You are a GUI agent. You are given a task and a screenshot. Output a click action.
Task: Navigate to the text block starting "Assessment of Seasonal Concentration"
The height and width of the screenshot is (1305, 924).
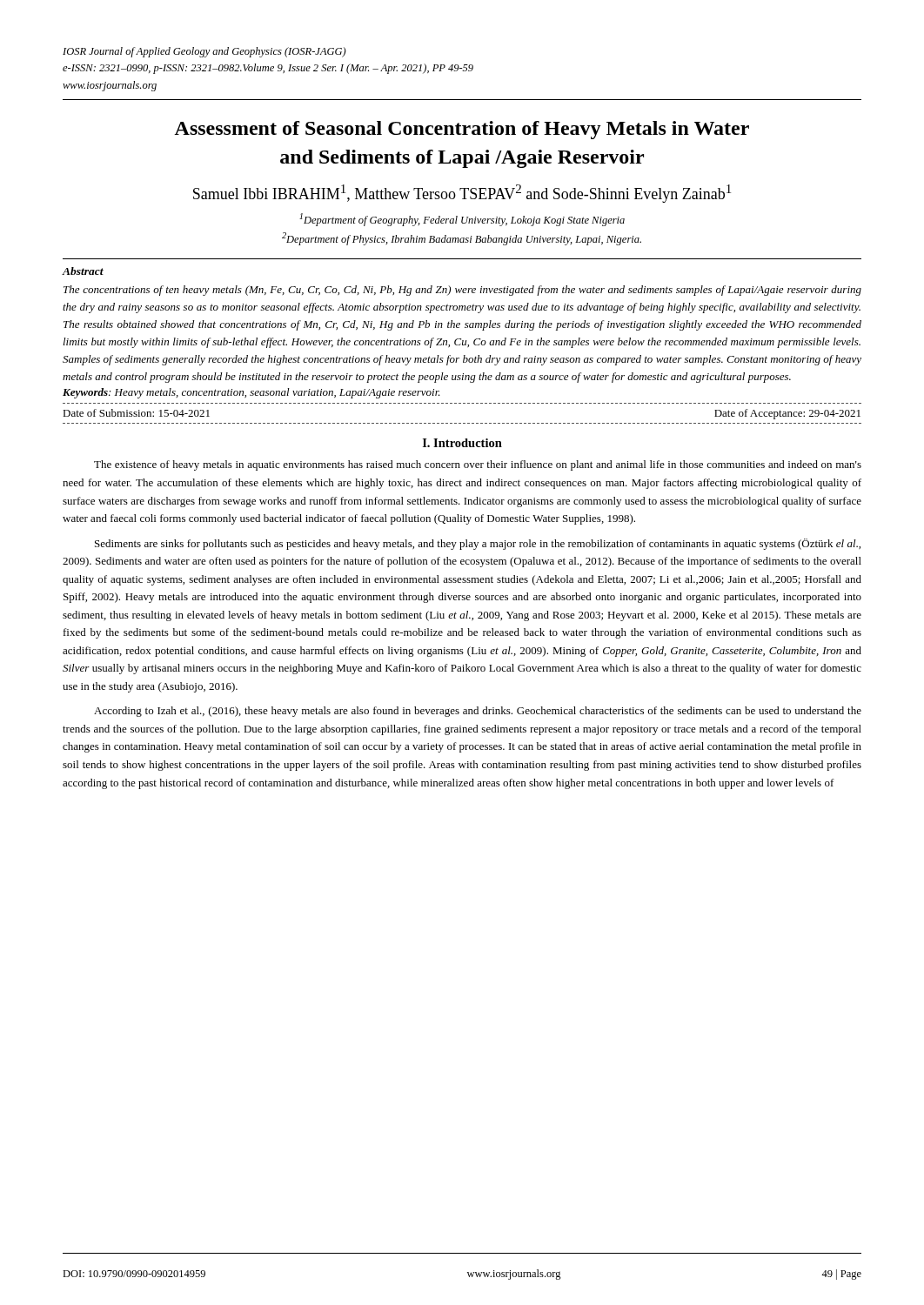point(462,142)
